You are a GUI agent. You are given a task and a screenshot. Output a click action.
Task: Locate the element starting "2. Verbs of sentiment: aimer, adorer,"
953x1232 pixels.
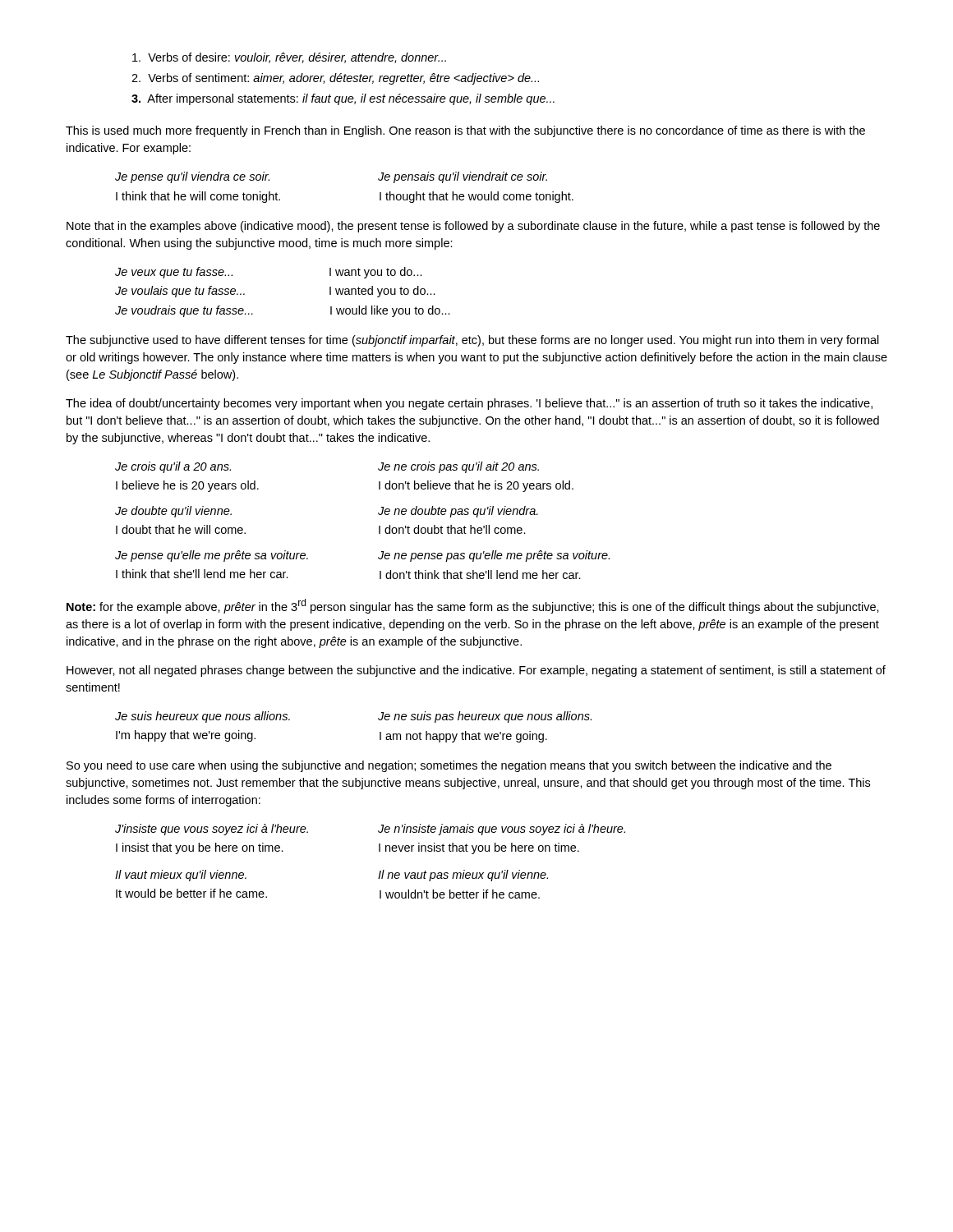pyautogui.click(x=336, y=78)
